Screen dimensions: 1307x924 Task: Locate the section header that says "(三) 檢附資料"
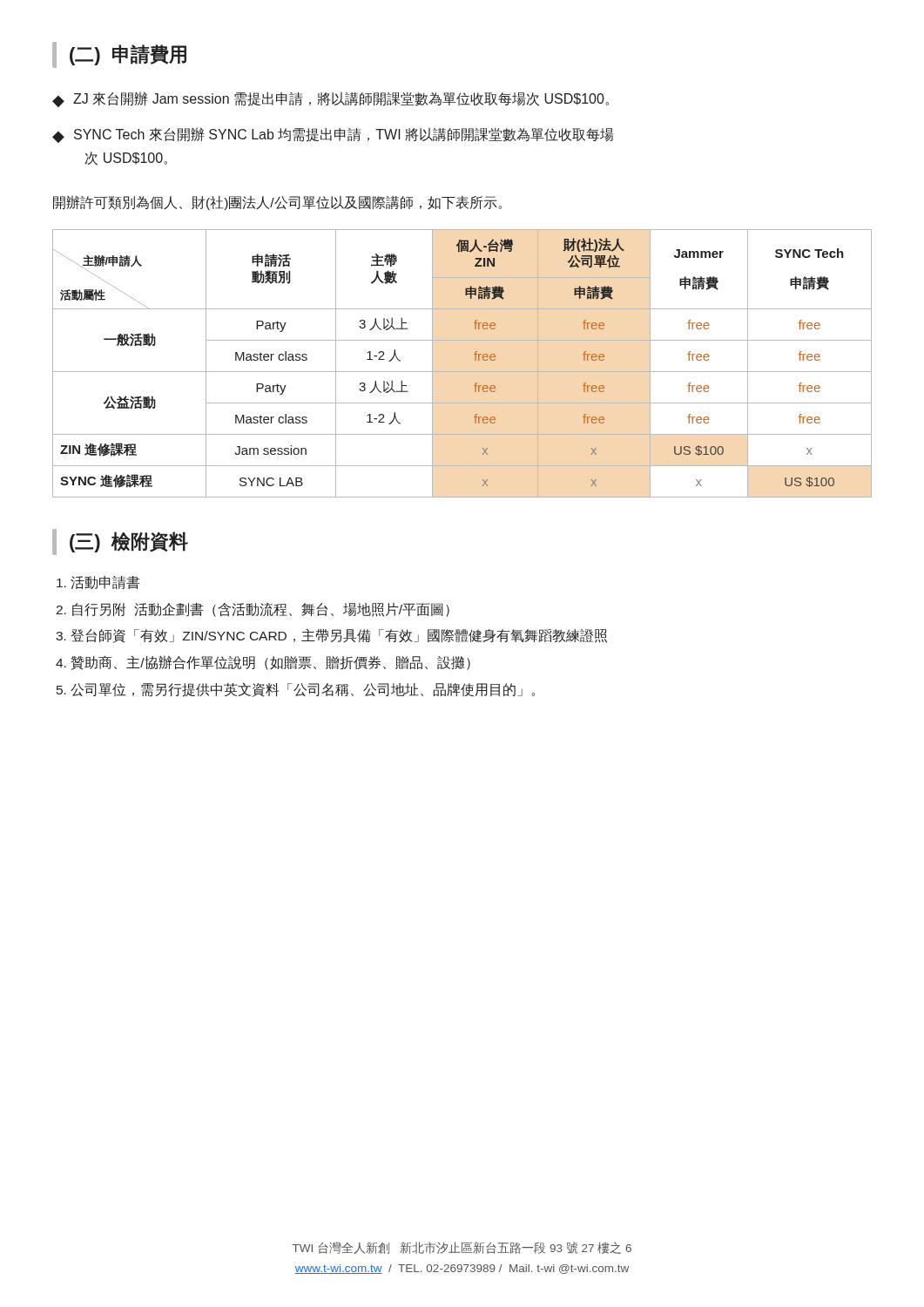pos(128,541)
